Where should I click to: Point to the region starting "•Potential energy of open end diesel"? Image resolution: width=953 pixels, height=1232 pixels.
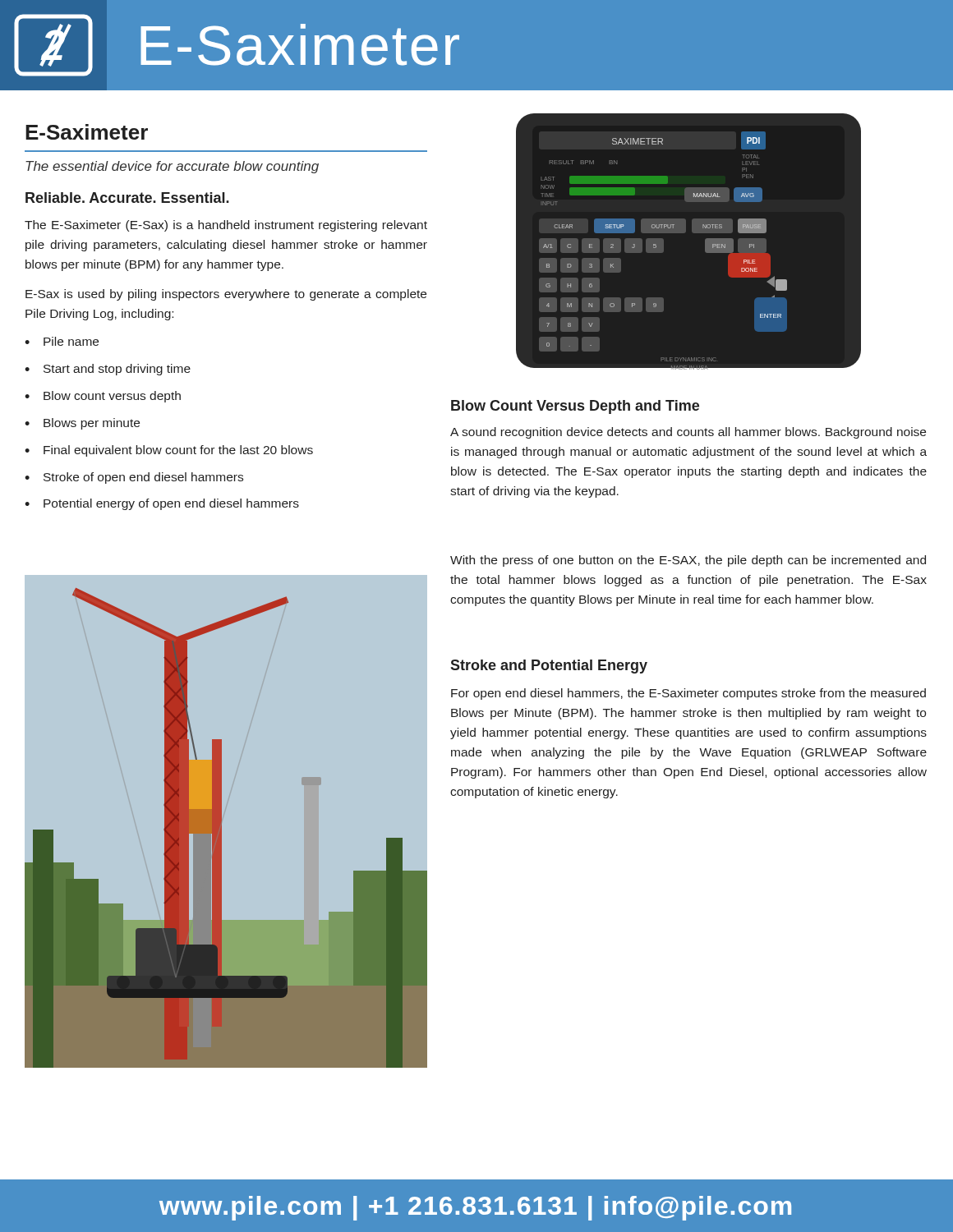(x=162, y=505)
